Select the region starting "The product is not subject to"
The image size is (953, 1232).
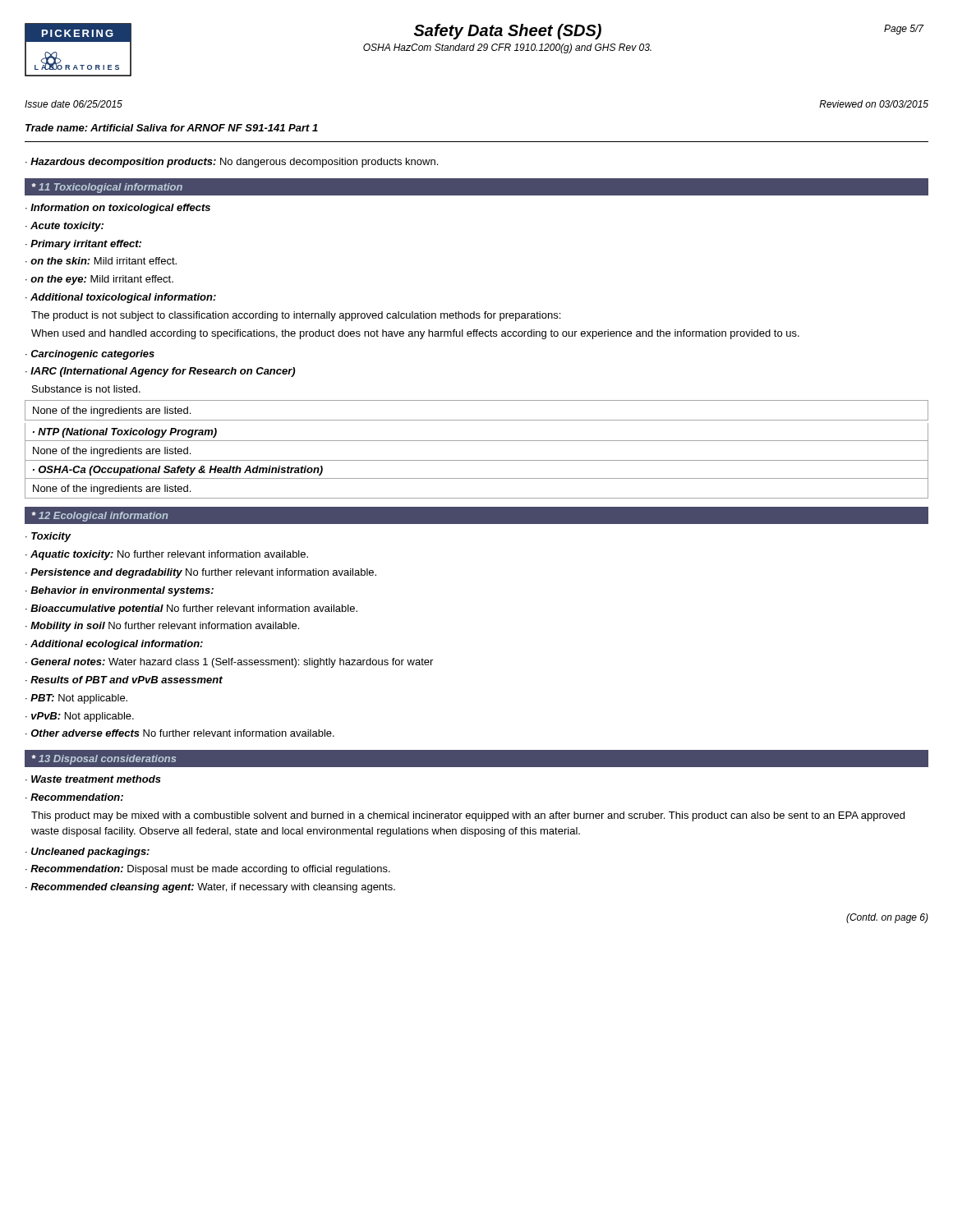coord(296,315)
